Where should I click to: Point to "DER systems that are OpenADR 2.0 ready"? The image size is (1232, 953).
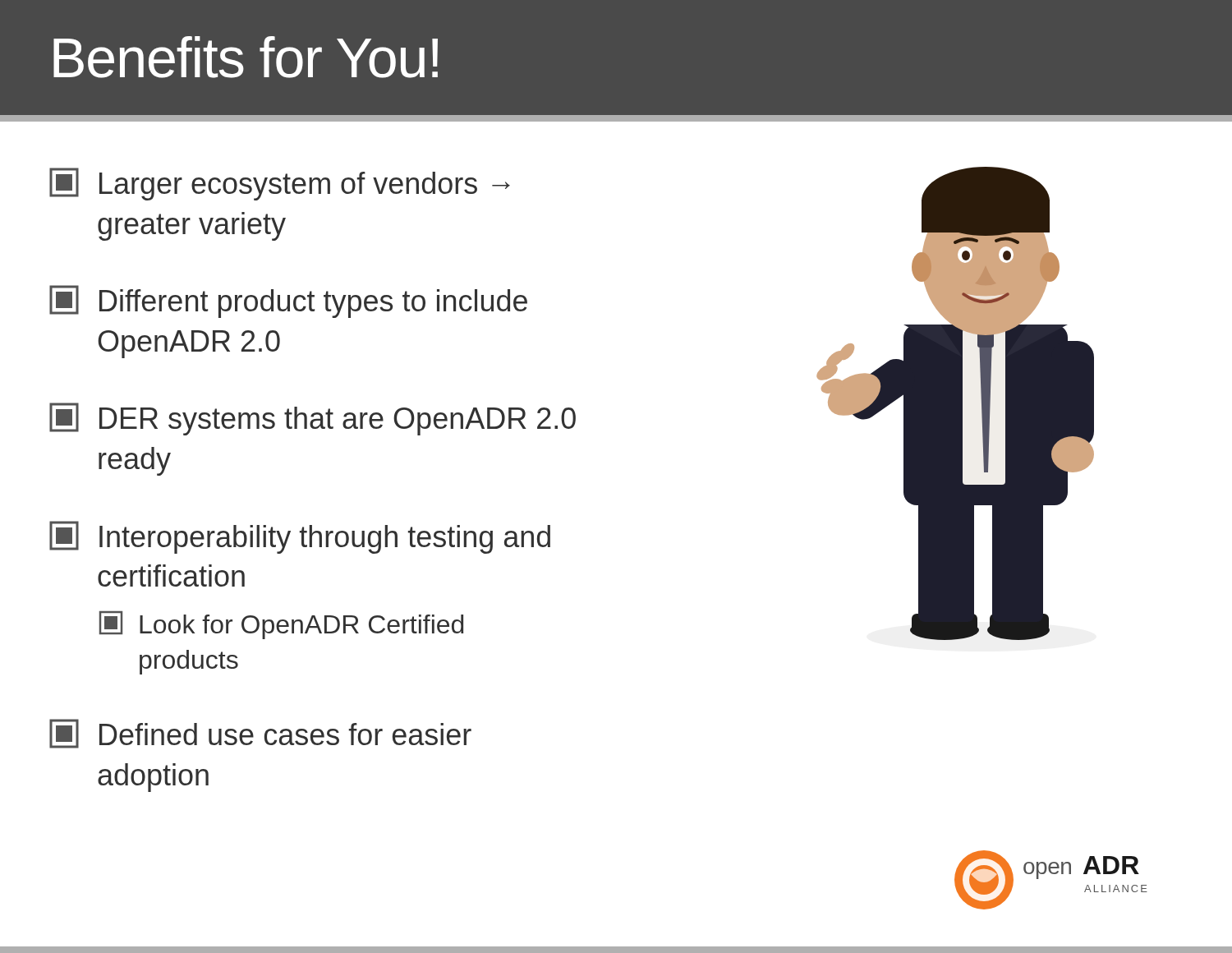tap(386, 440)
